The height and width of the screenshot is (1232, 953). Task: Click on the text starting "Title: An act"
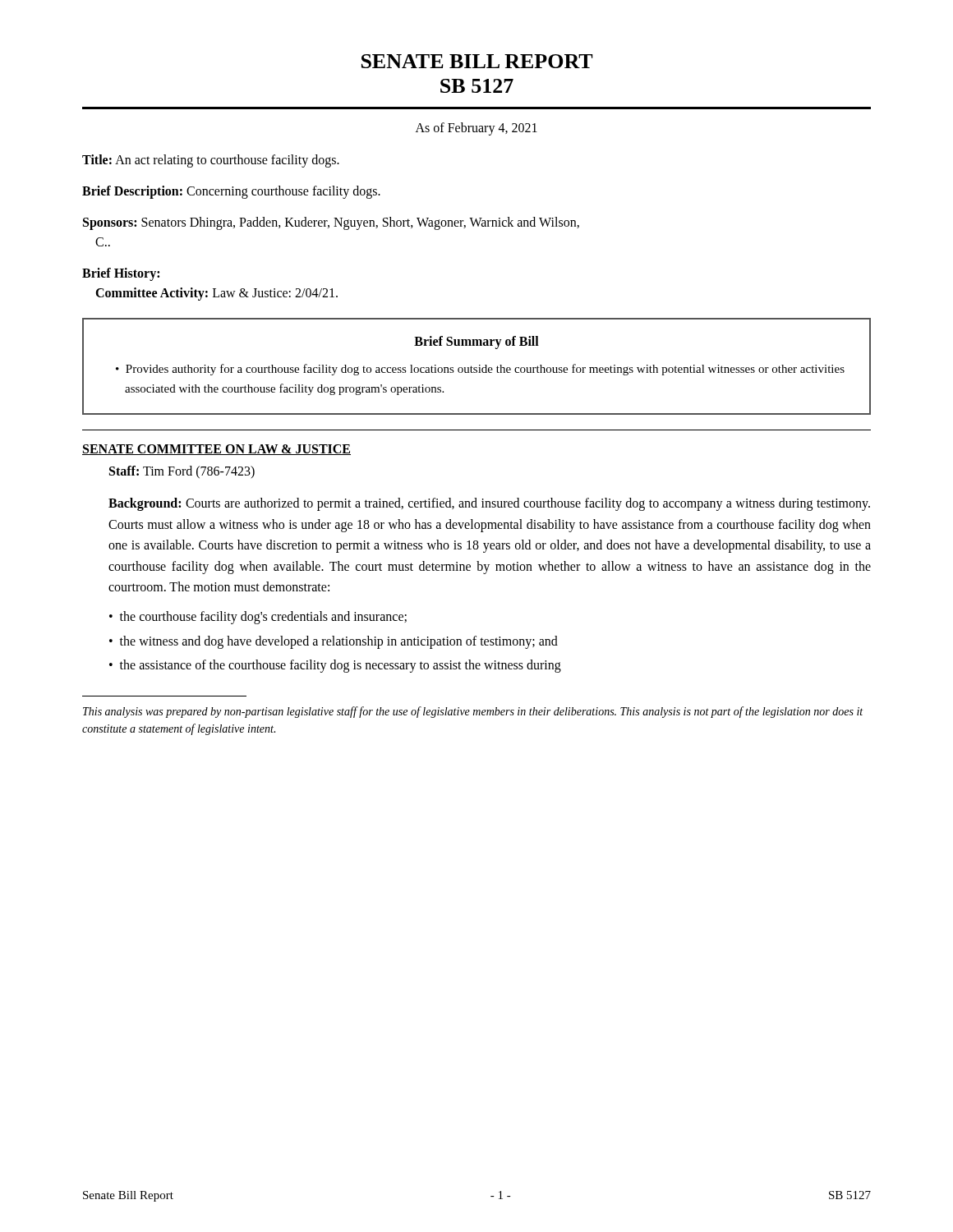coord(211,160)
